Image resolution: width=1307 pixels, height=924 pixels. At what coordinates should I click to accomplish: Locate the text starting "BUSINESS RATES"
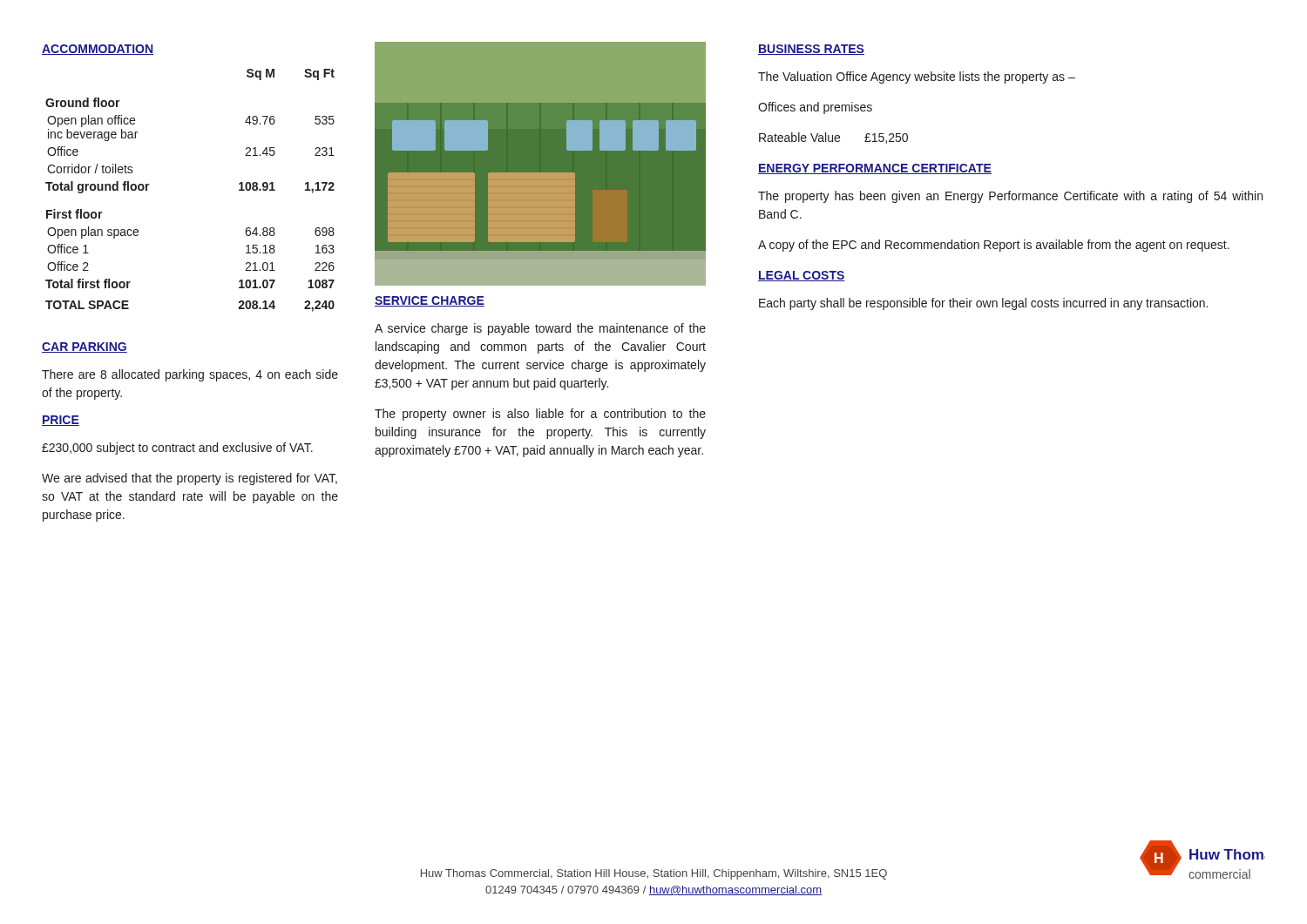[x=811, y=50]
